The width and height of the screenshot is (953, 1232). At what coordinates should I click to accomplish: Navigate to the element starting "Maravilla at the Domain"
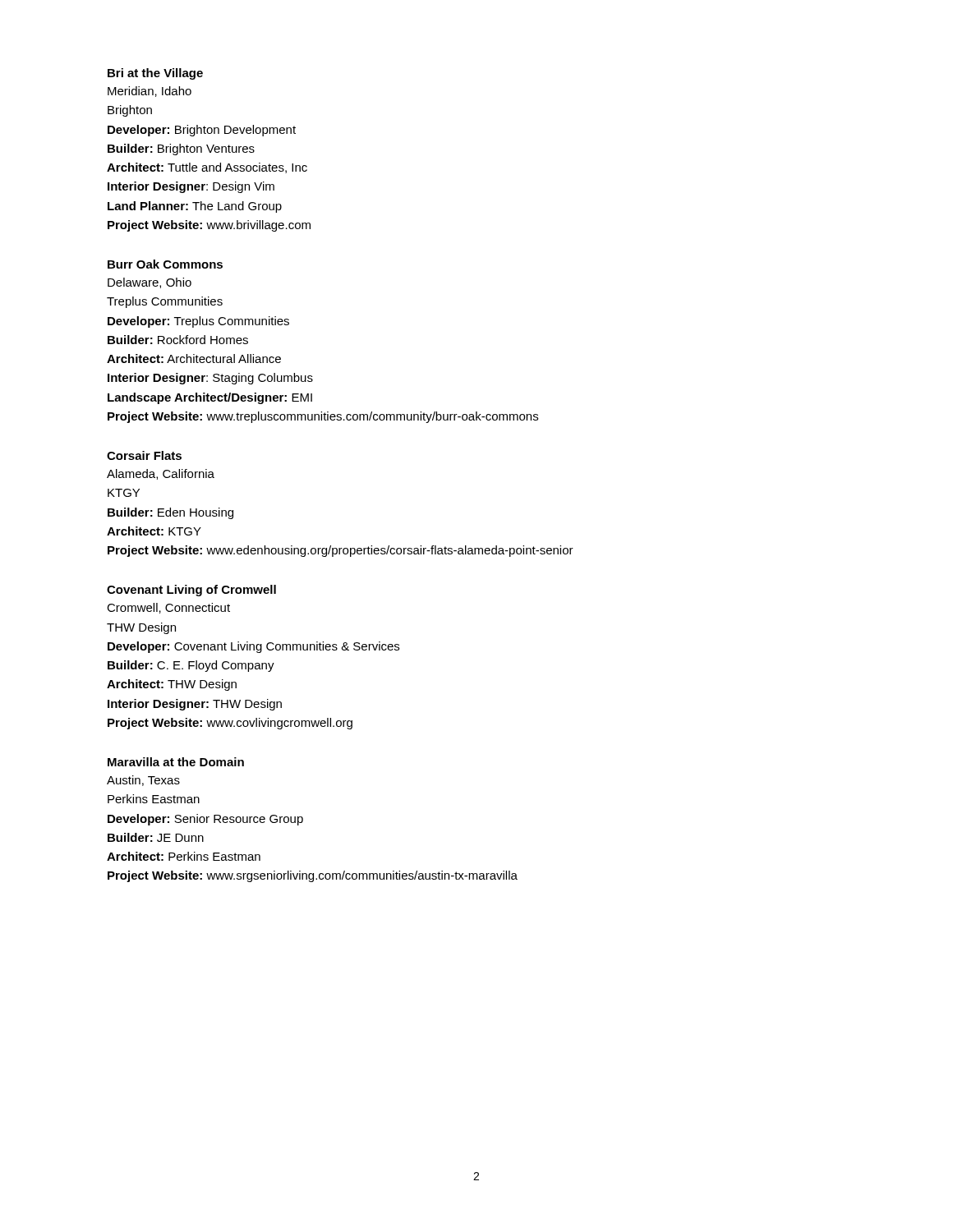[x=176, y=762]
